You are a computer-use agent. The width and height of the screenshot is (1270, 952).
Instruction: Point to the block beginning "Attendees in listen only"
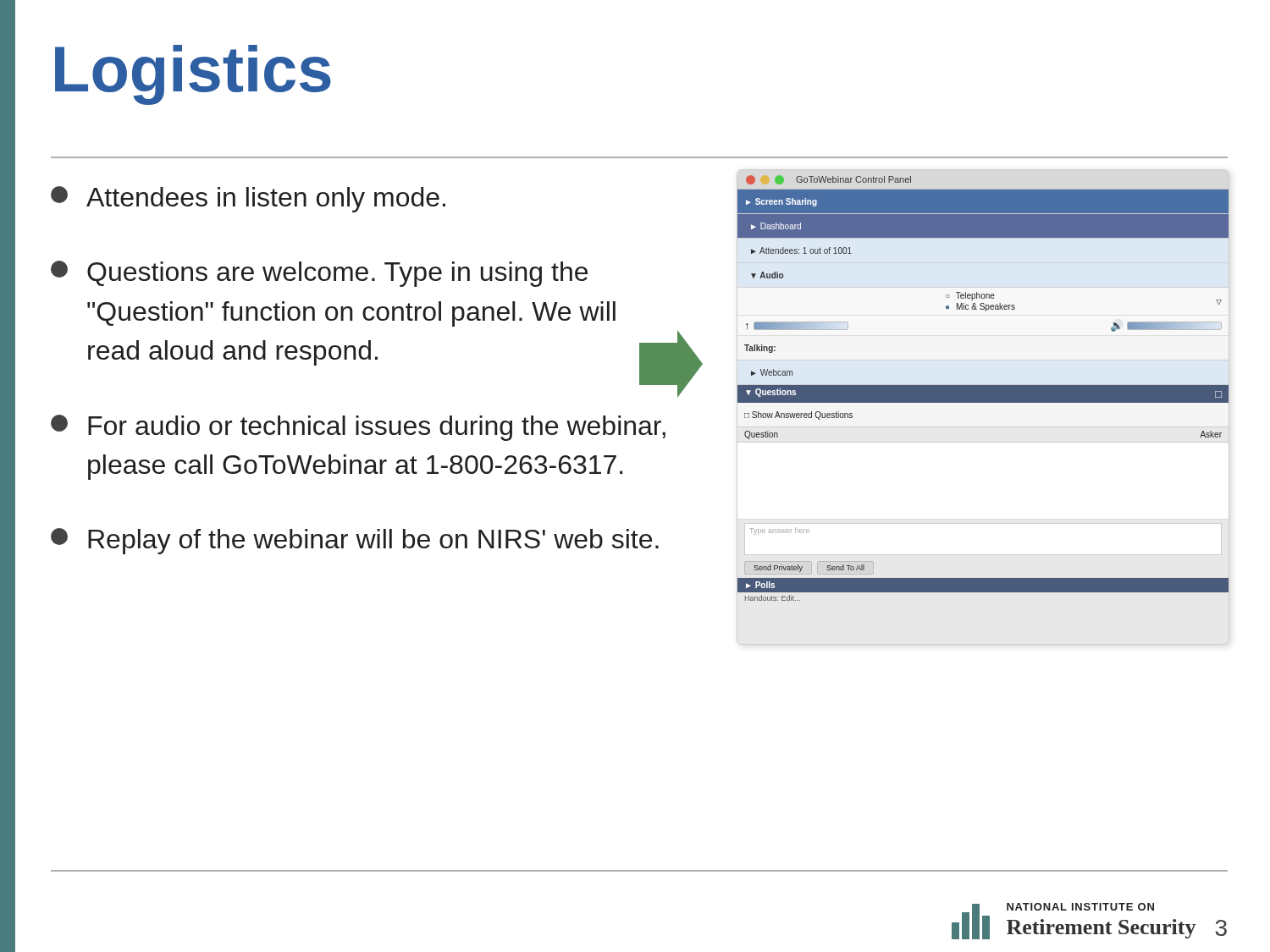364,197
